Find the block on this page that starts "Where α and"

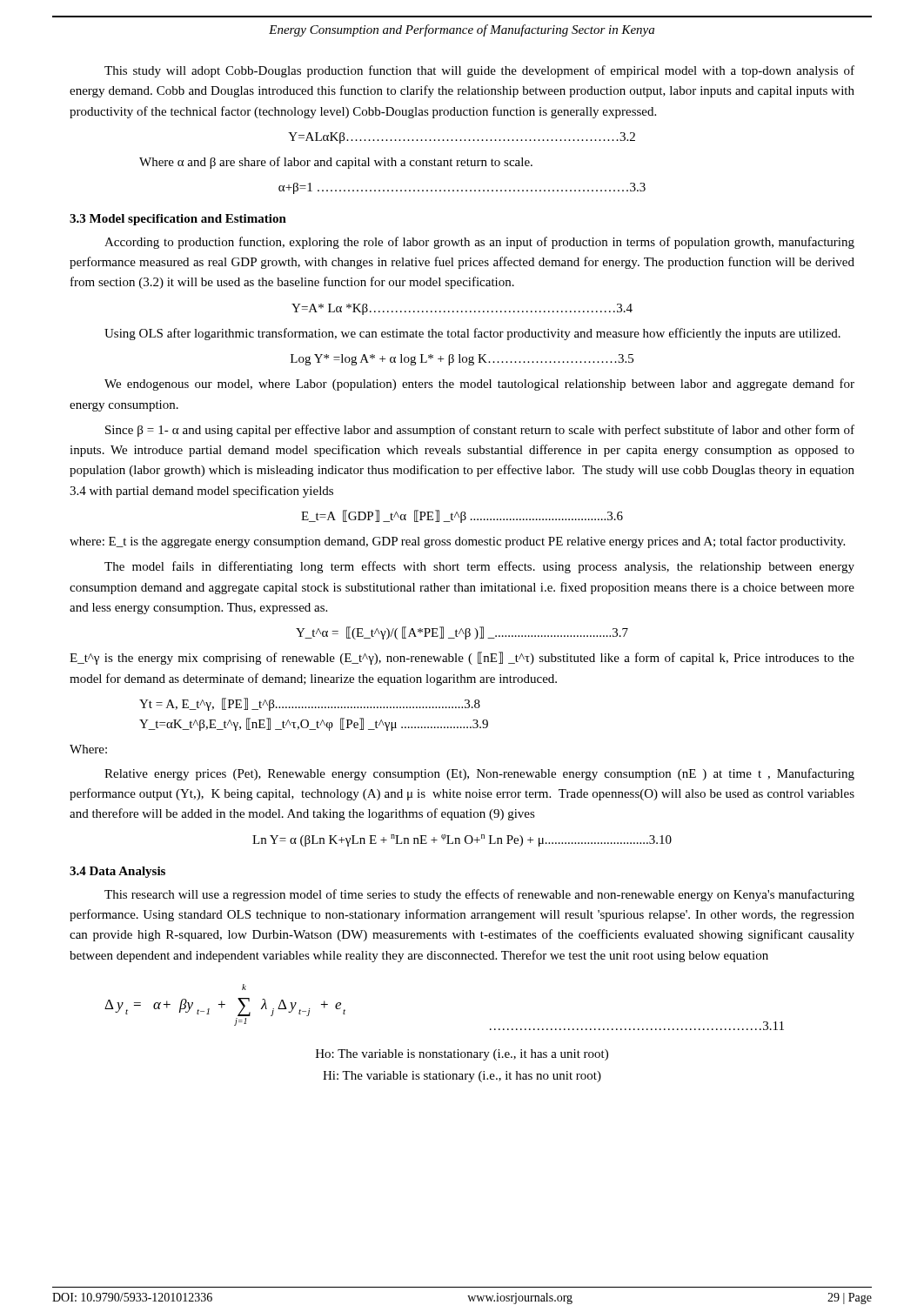tap(497, 162)
